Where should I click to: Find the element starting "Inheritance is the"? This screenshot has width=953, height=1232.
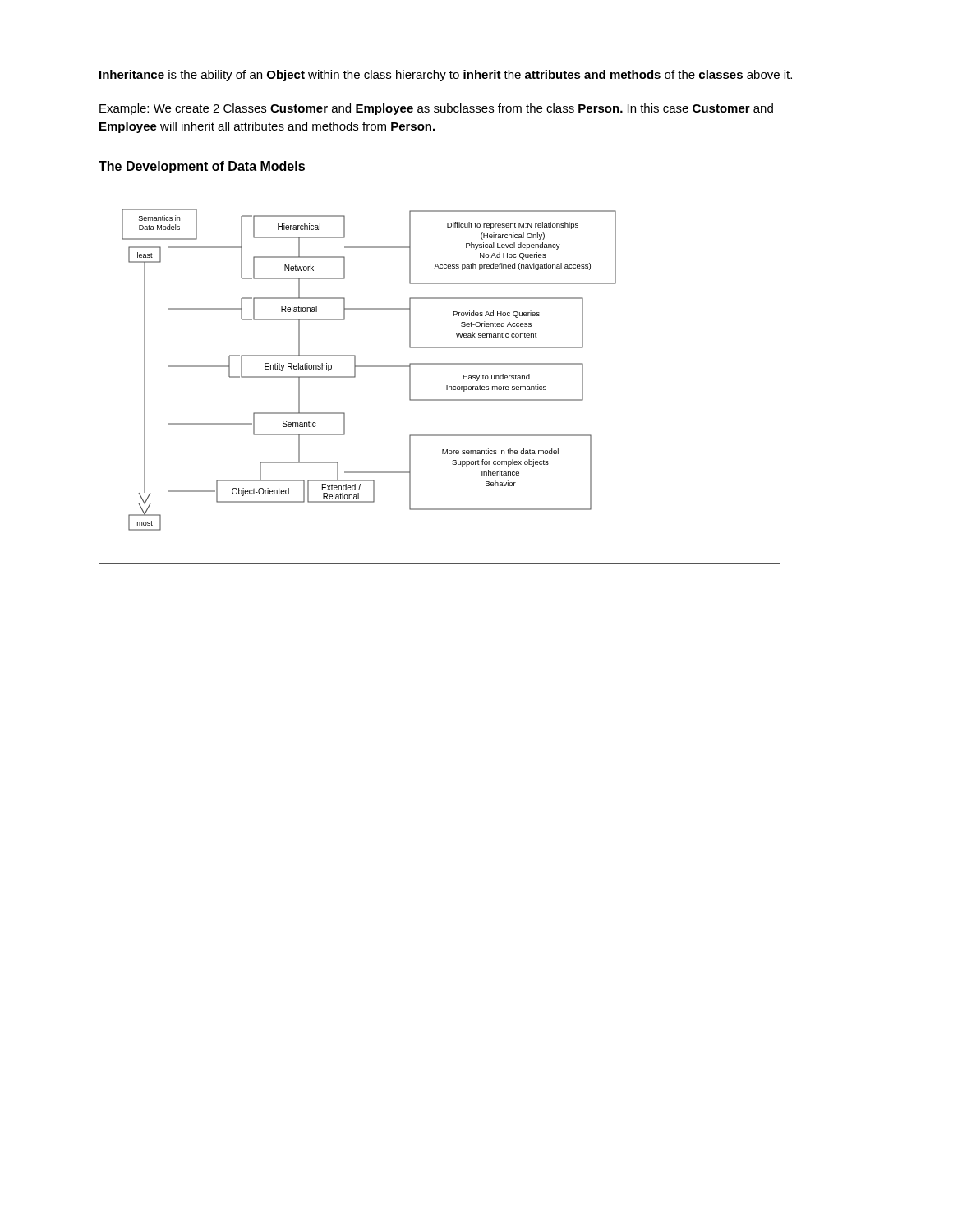pos(446,74)
